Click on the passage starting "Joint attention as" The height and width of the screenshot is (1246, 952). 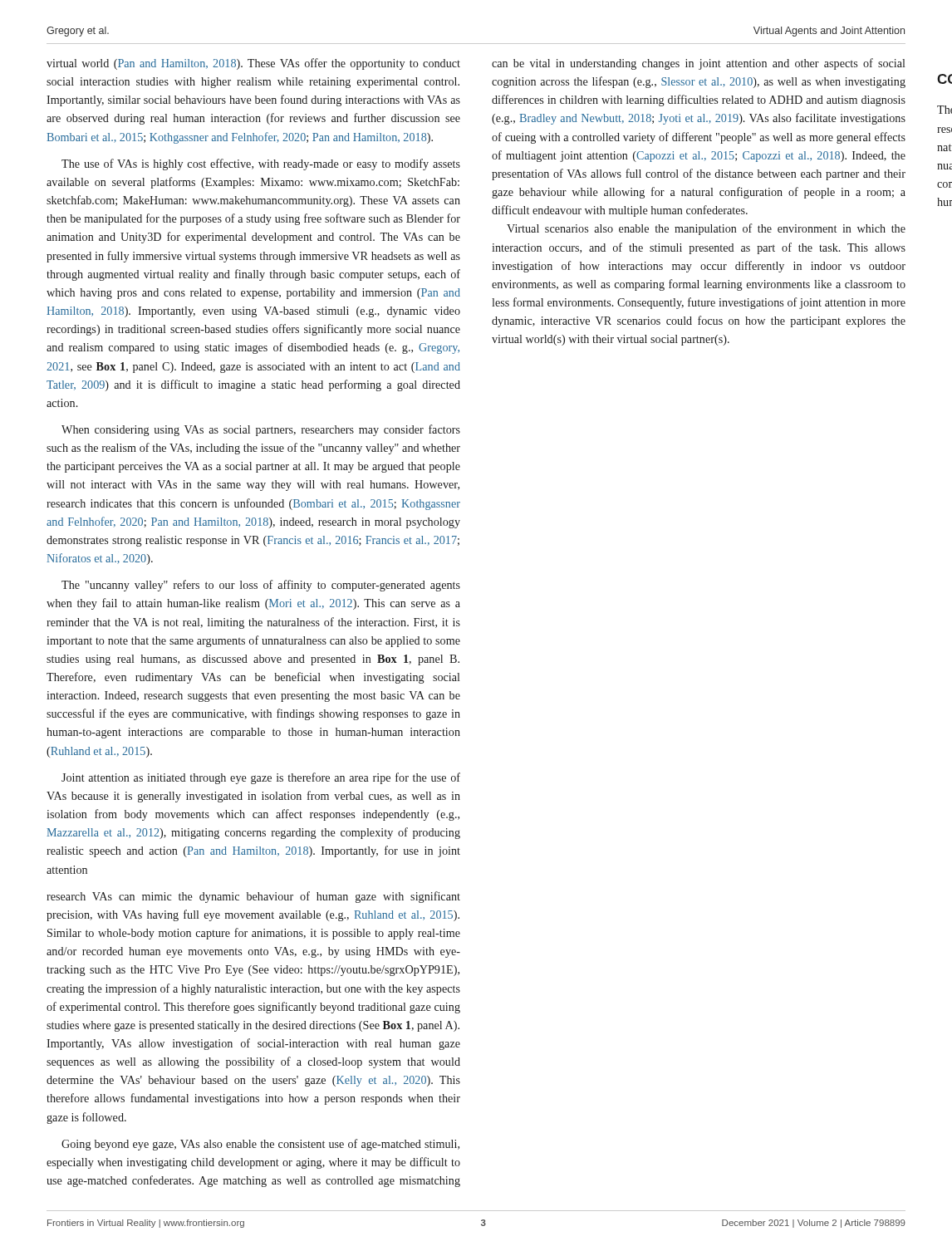pos(253,823)
